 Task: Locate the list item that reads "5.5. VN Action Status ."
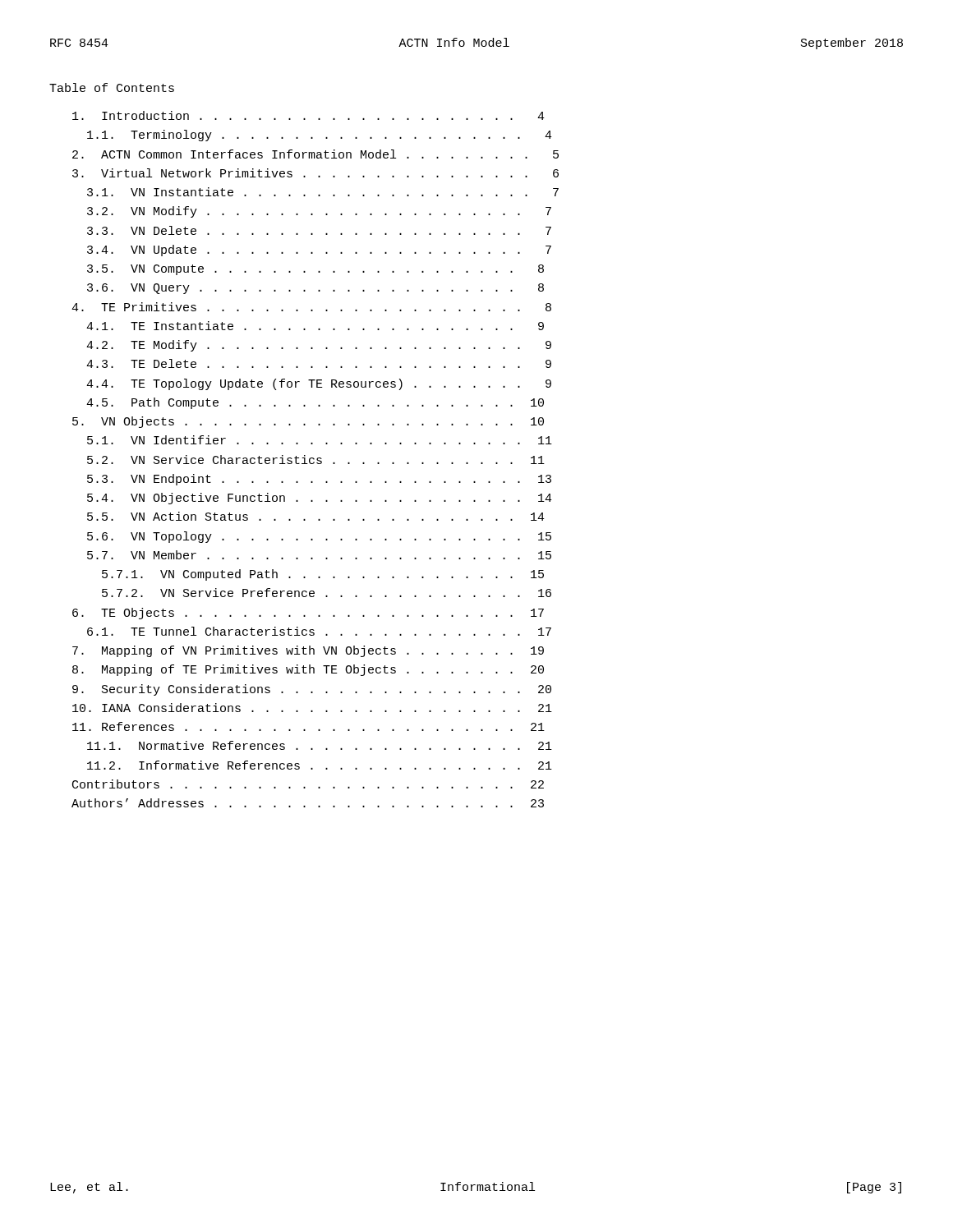point(297,518)
